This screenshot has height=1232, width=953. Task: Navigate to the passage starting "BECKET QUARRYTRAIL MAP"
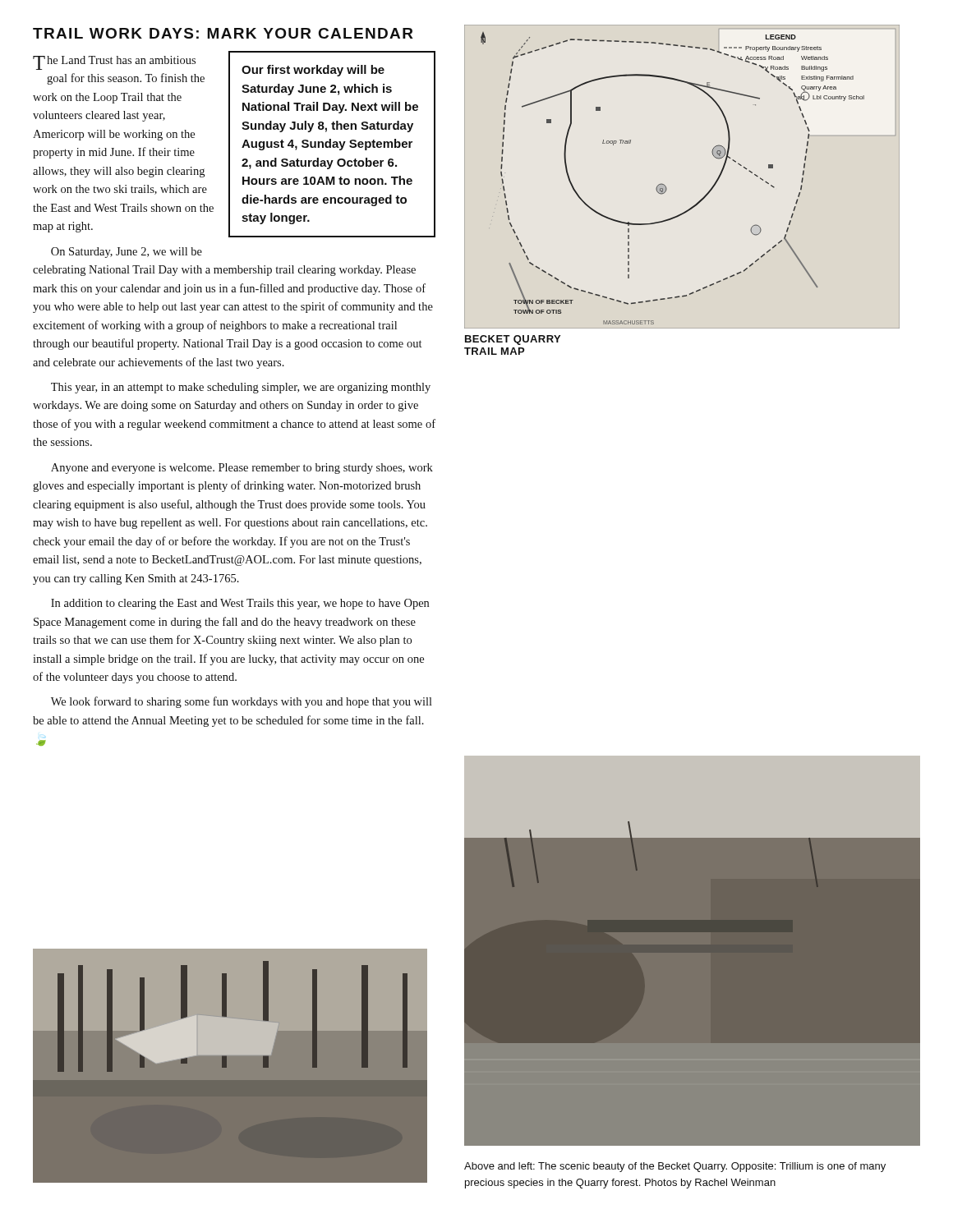[513, 345]
